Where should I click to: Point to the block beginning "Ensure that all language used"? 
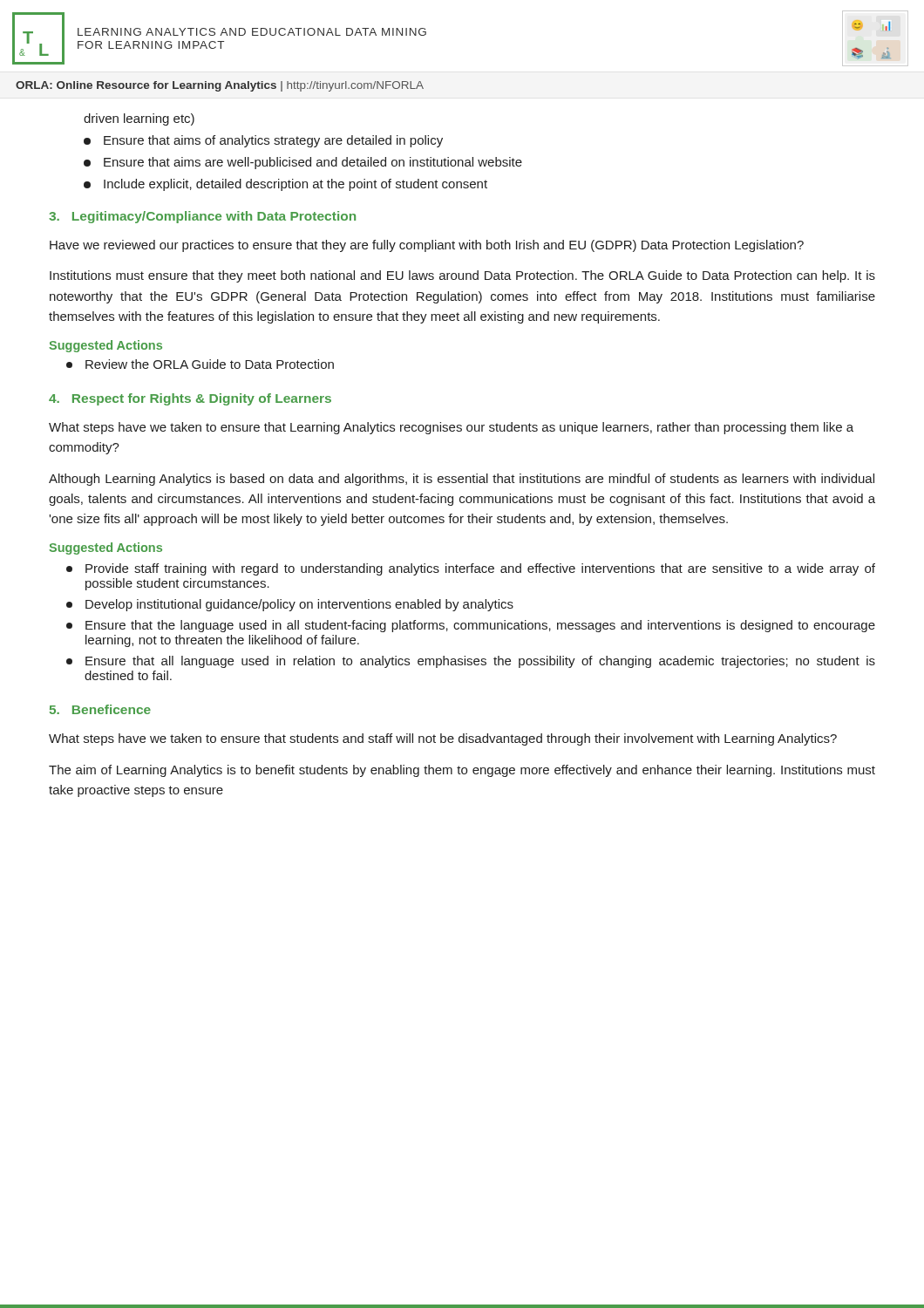point(471,668)
